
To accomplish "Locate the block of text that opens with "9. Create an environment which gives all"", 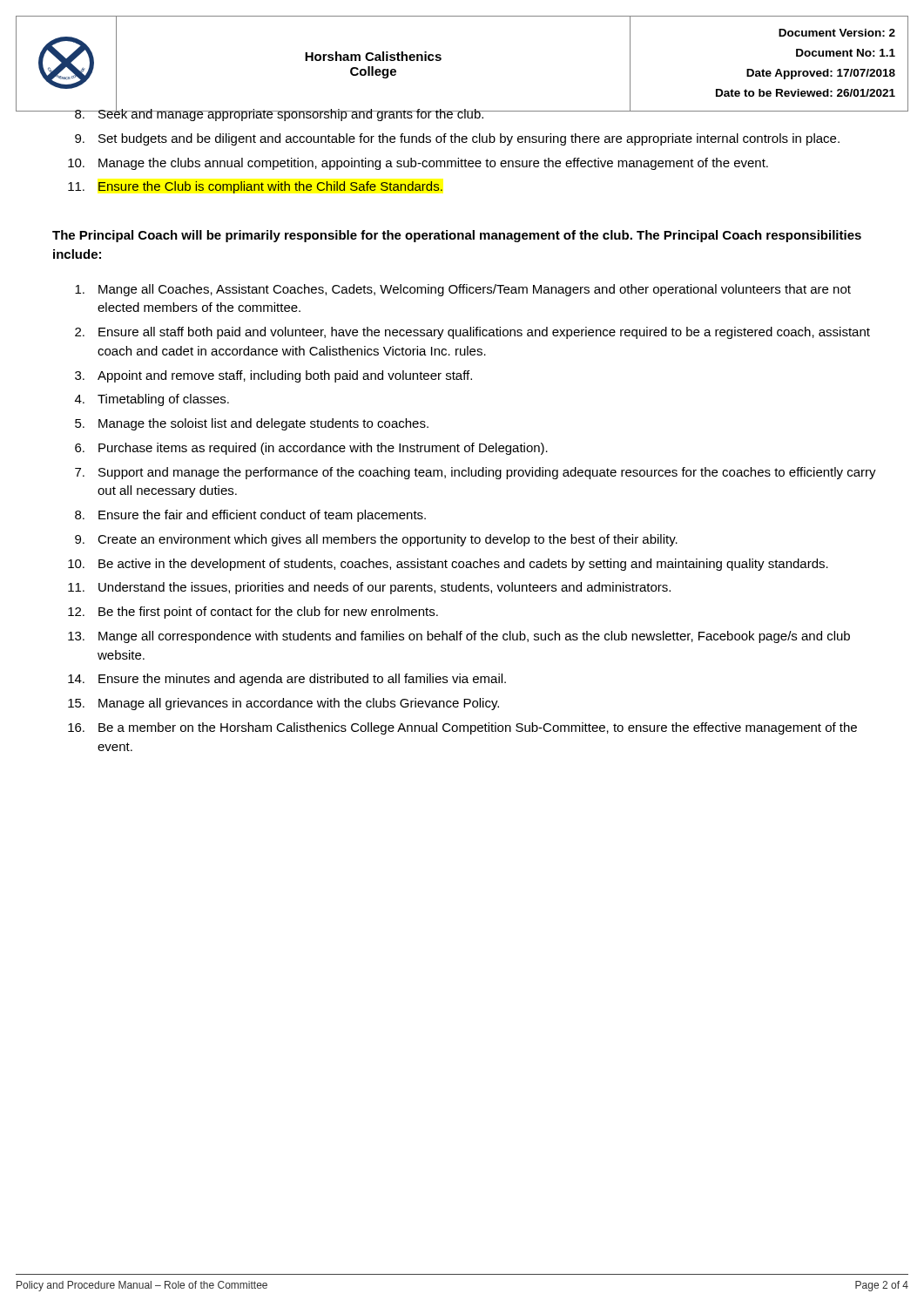I will (x=464, y=539).
